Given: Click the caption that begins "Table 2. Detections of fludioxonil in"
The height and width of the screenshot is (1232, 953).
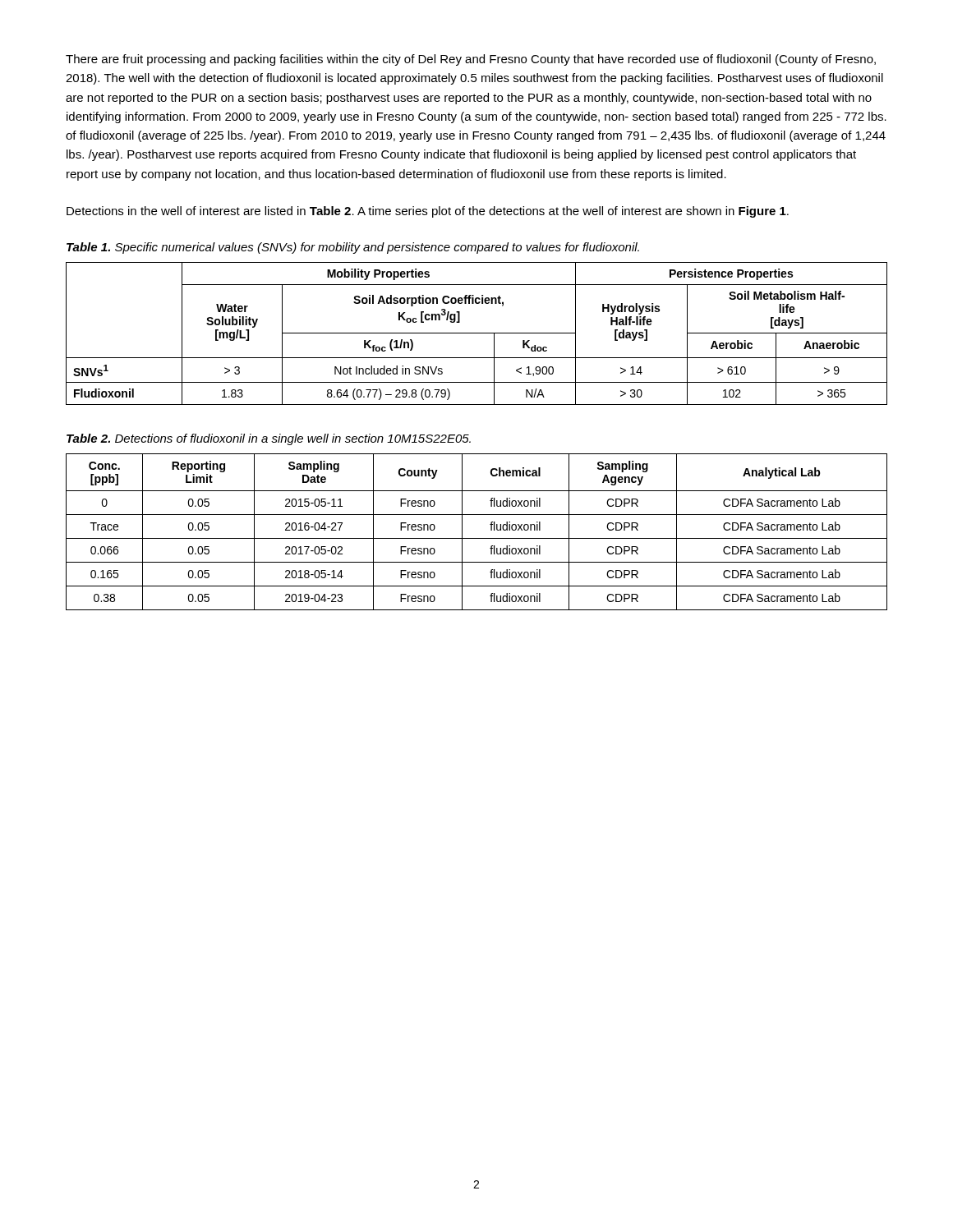Looking at the screenshot, I should (269, 439).
